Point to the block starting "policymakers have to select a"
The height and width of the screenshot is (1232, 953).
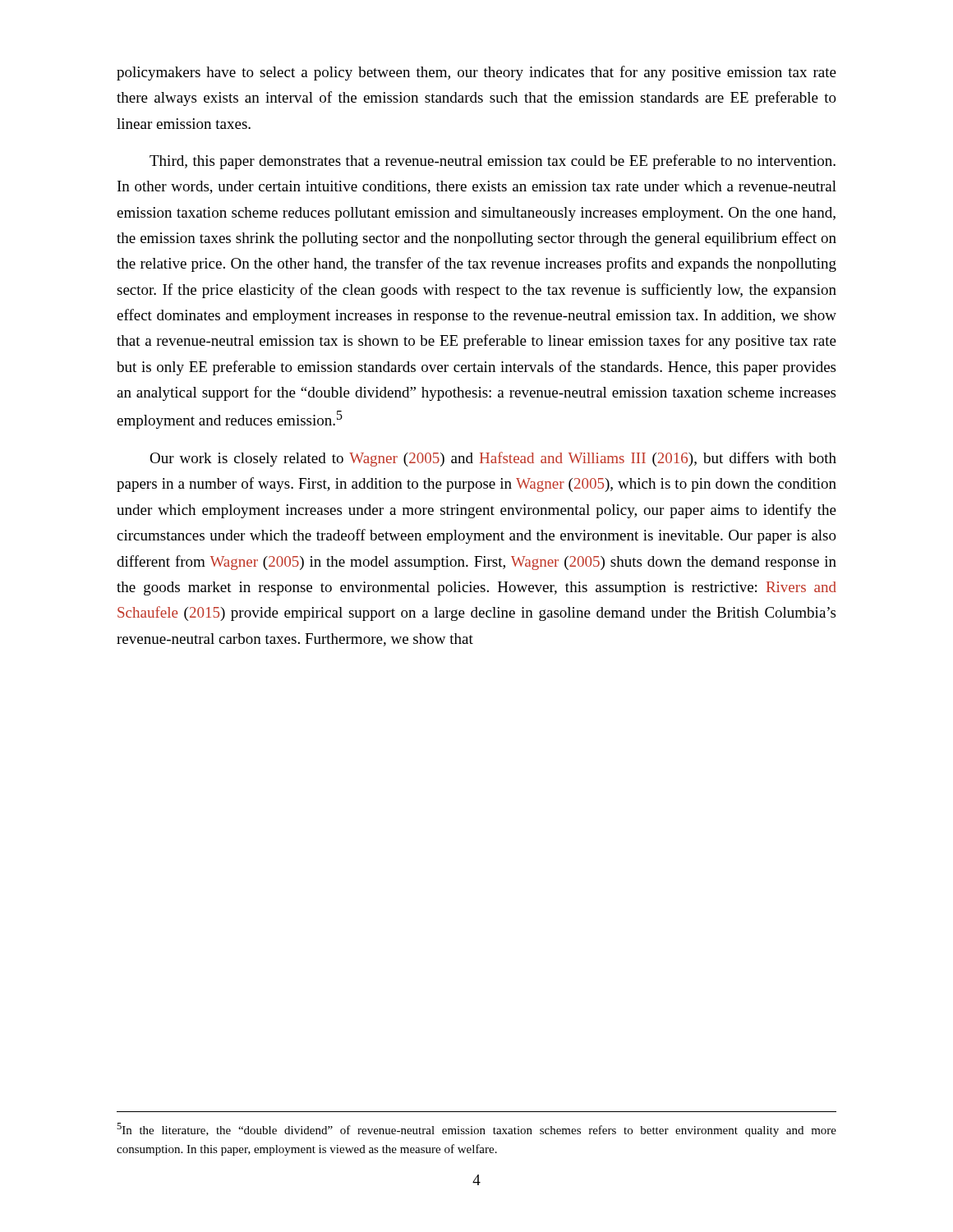pos(476,355)
